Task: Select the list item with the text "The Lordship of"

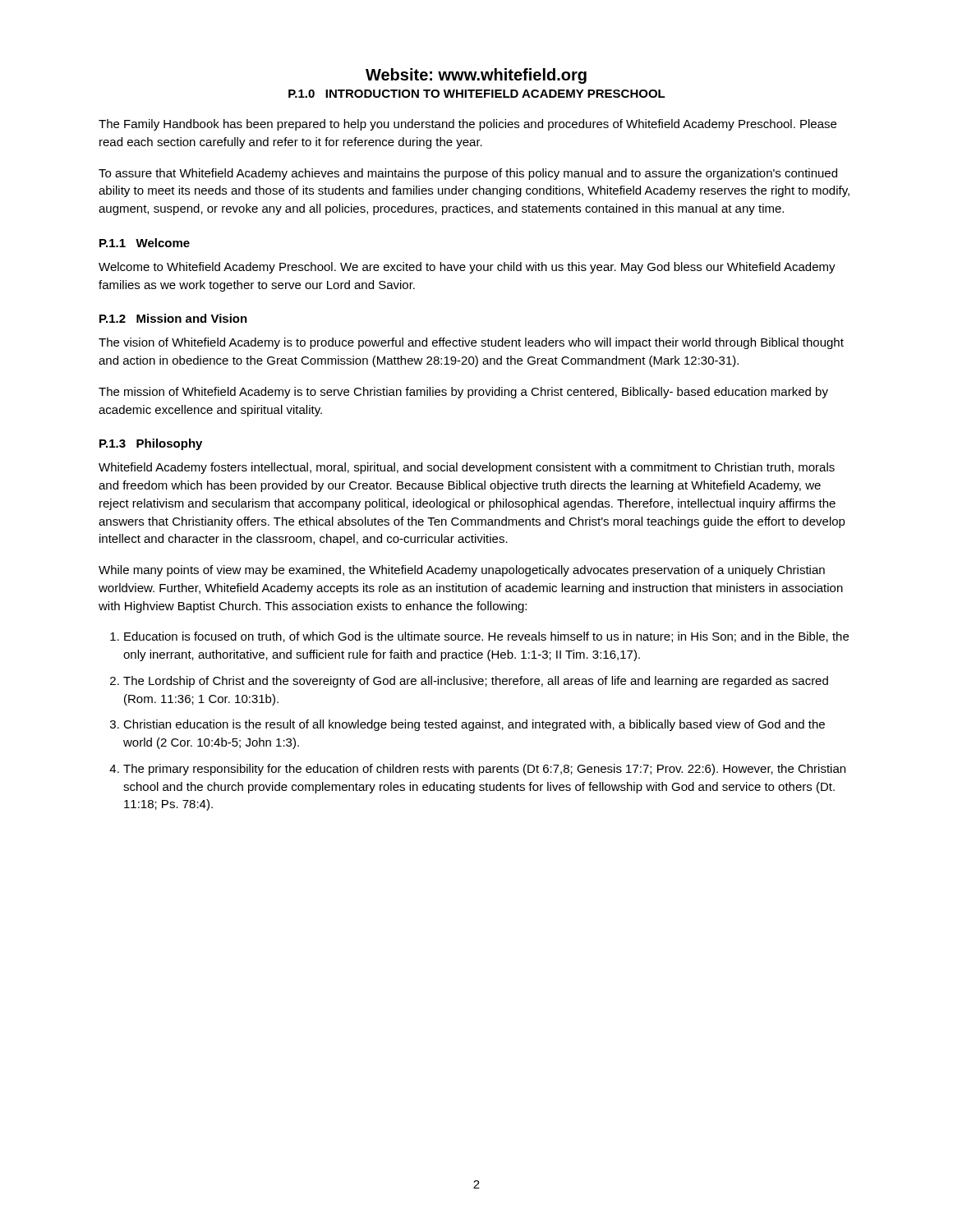Action: click(x=489, y=690)
